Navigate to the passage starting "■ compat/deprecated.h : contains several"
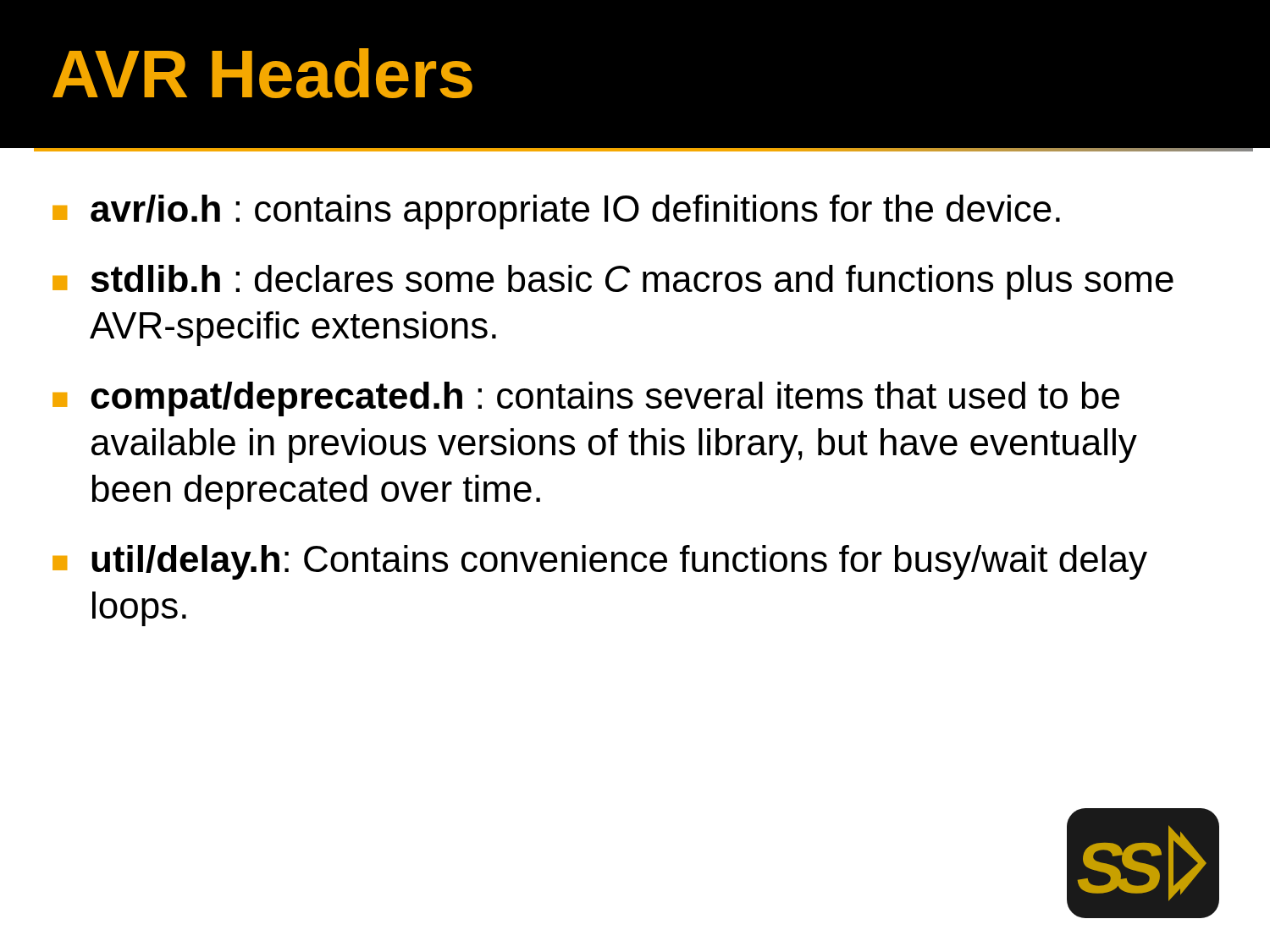 635,442
